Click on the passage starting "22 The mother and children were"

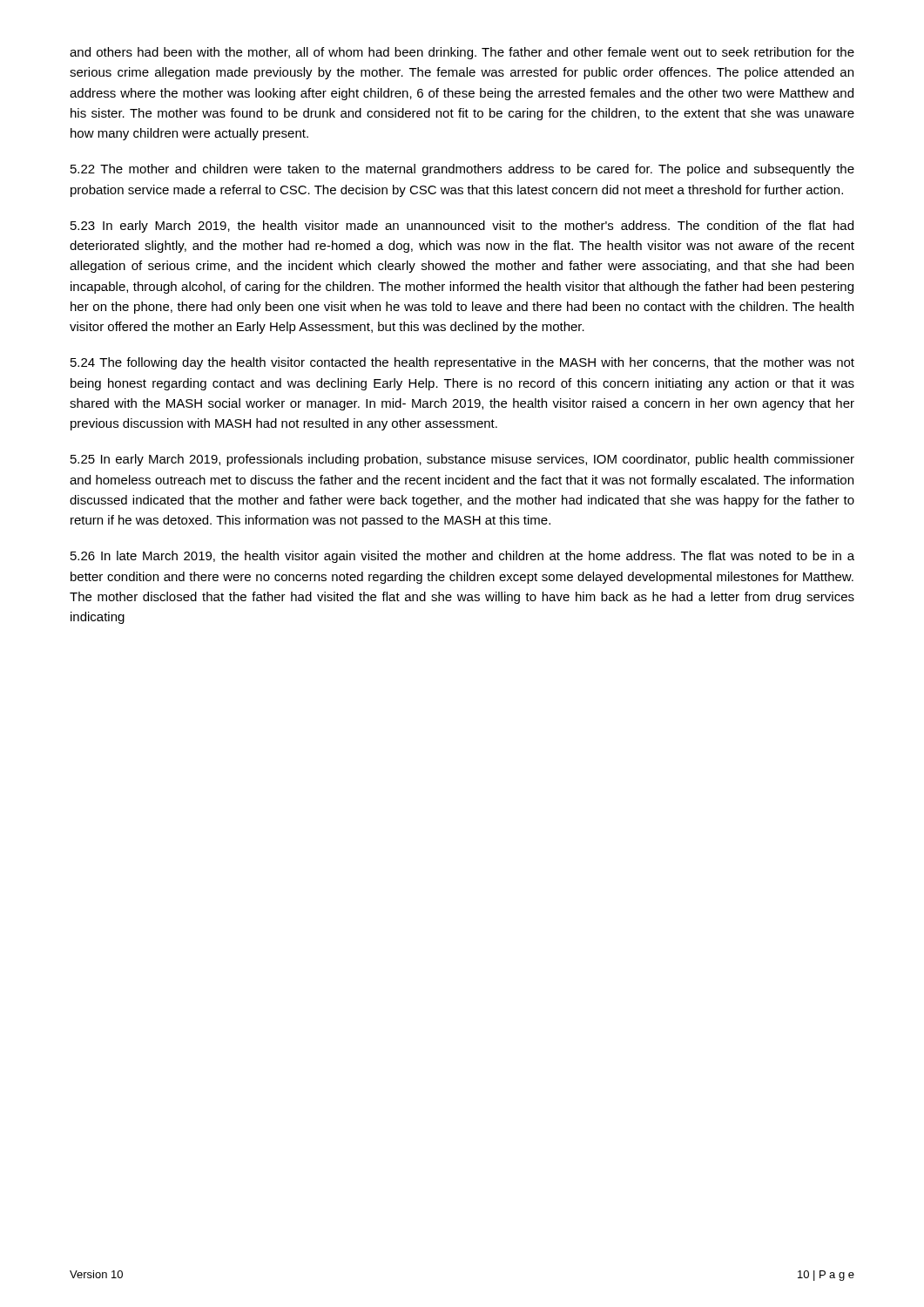[x=462, y=179]
